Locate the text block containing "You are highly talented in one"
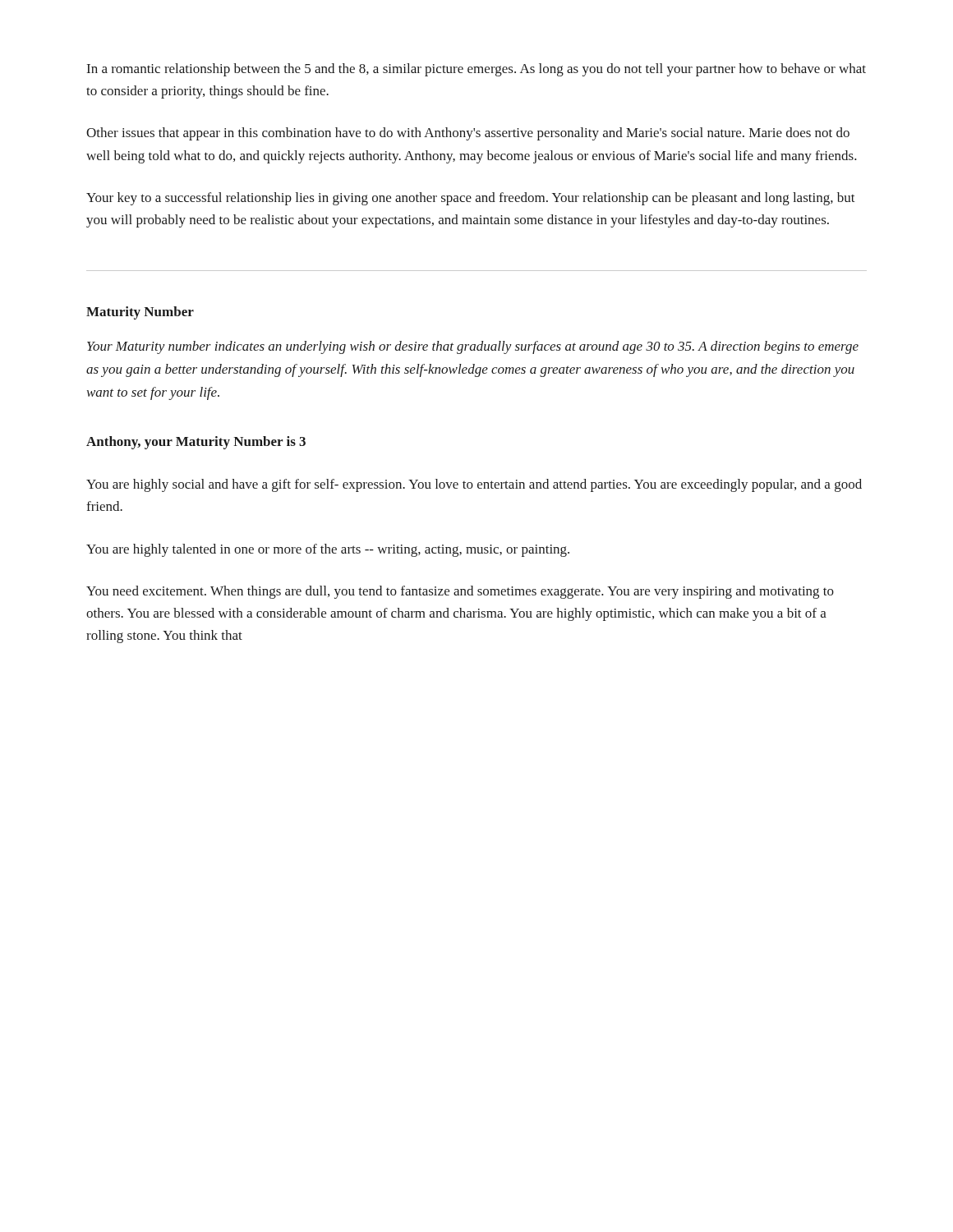The width and height of the screenshot is (953, 1232). [328, 549]
